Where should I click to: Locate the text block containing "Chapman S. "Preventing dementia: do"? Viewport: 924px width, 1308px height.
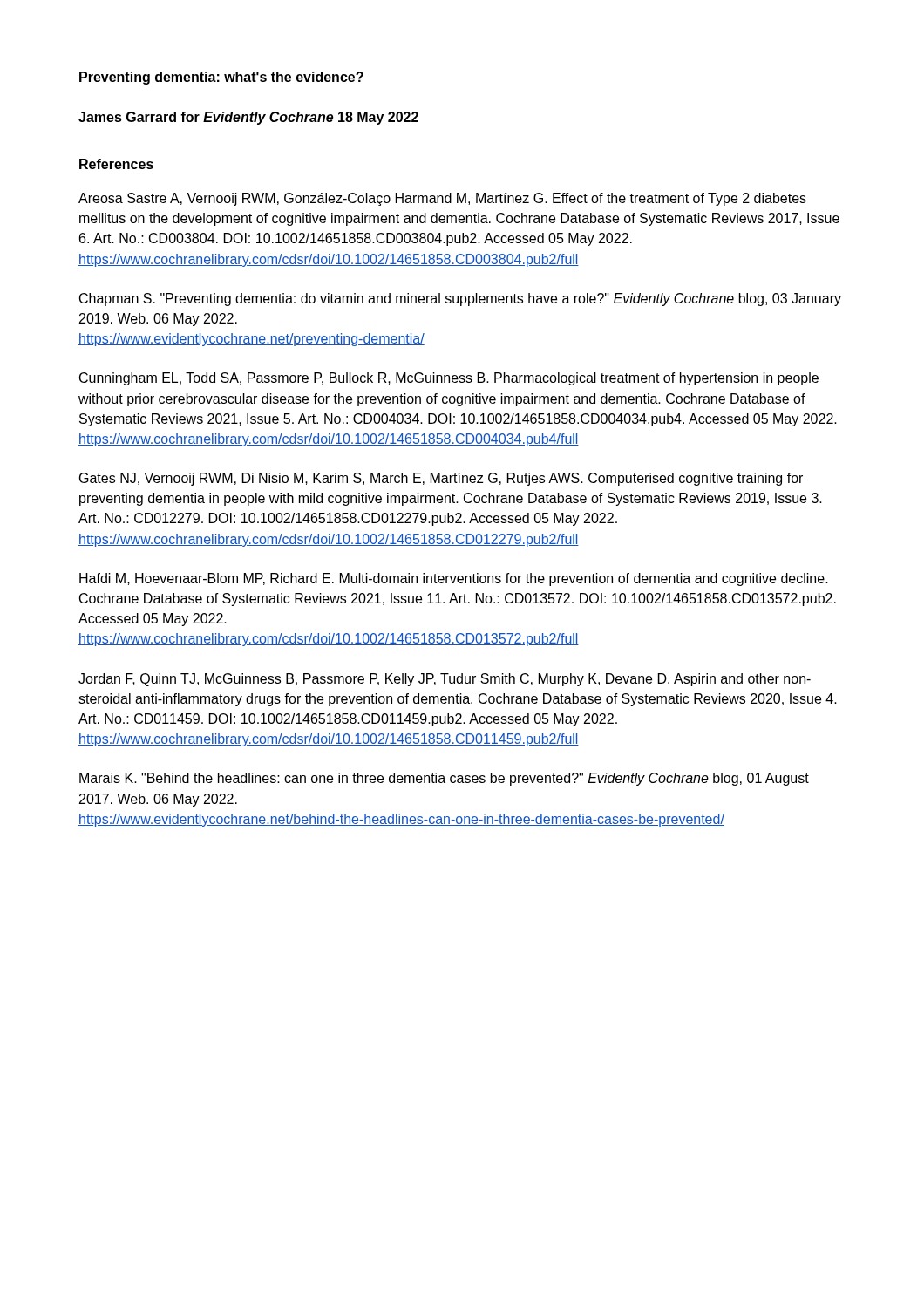(460, 300)
